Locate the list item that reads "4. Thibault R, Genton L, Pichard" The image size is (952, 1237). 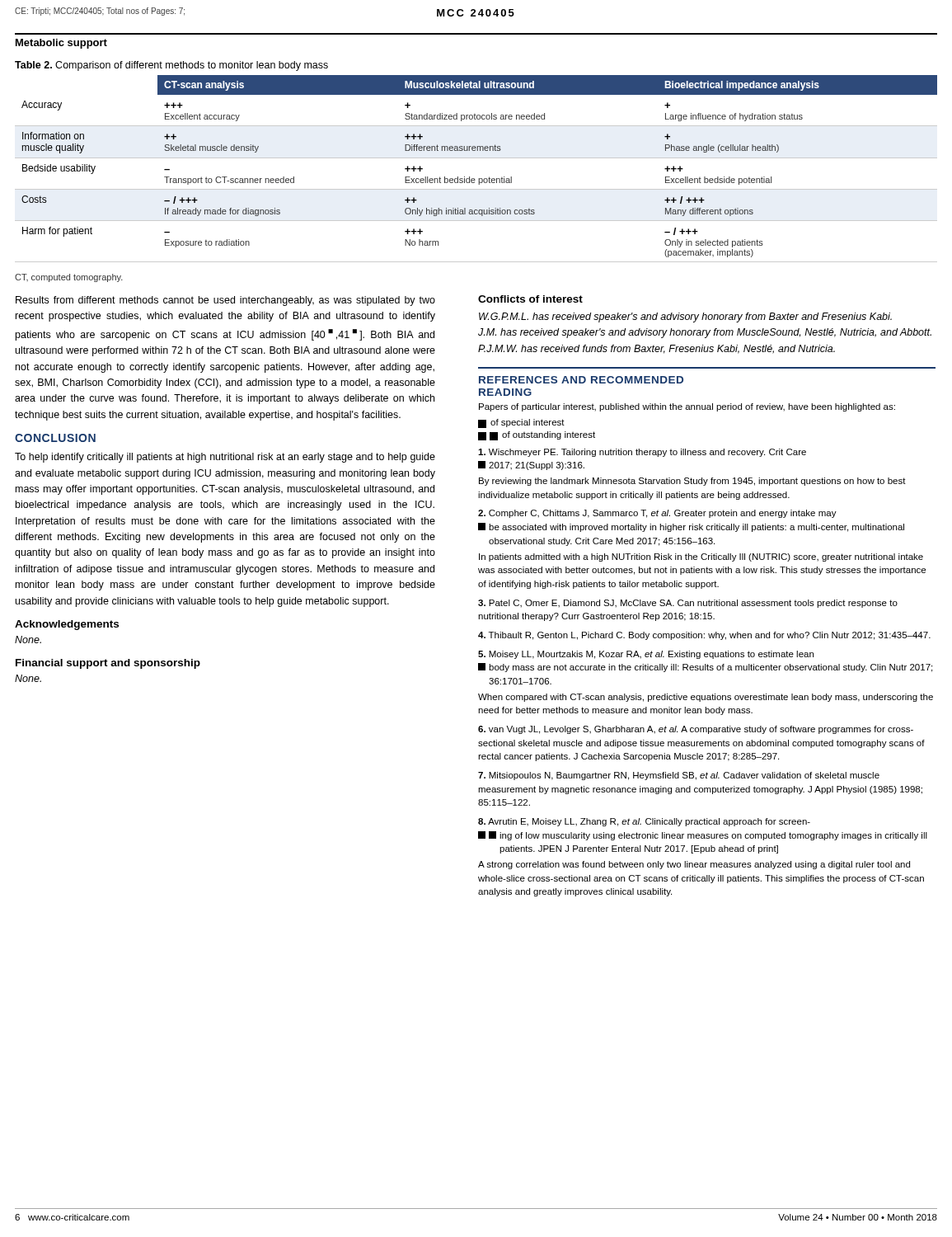(x=704, y=635)
